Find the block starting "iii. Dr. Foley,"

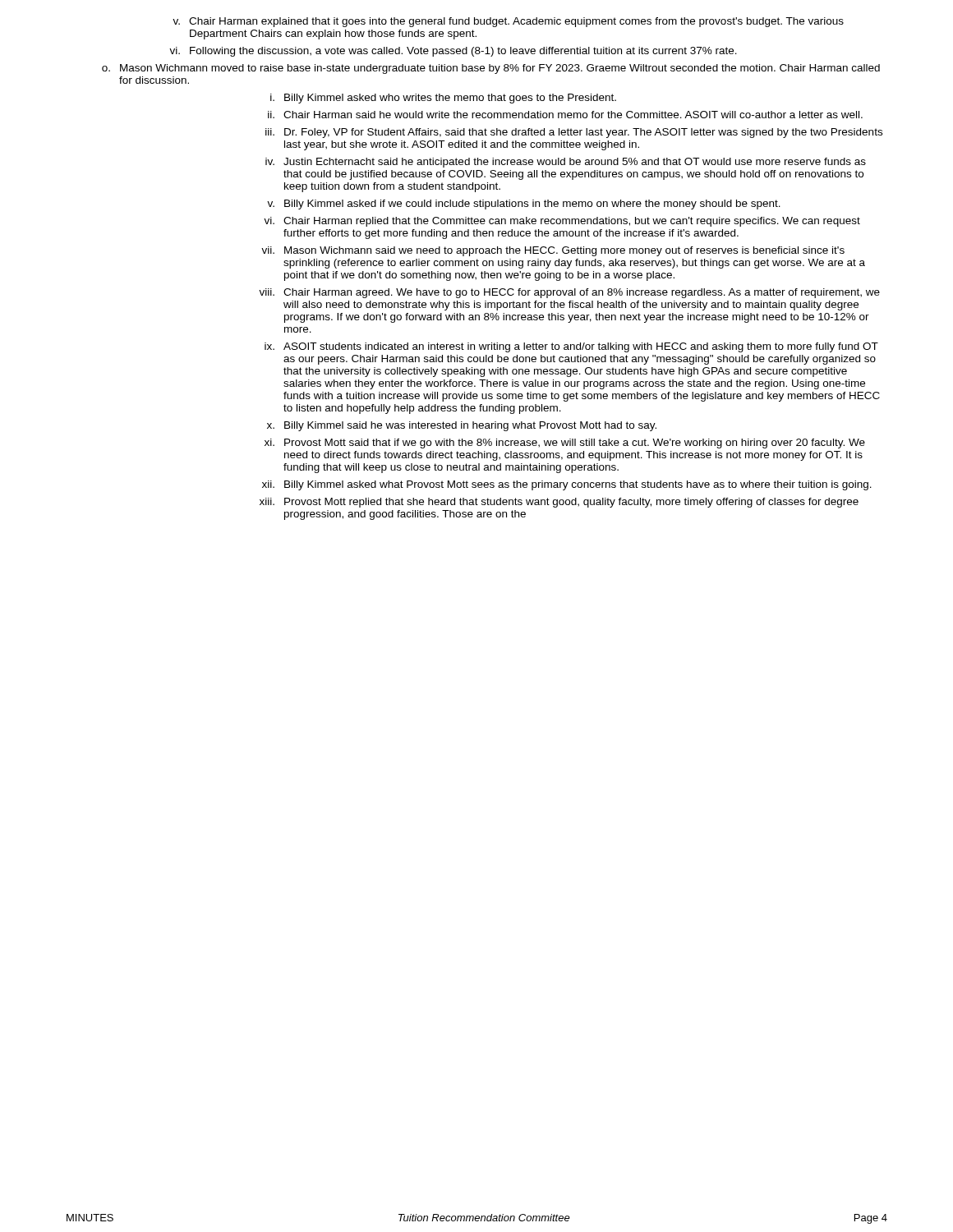(x=503, y=138)
